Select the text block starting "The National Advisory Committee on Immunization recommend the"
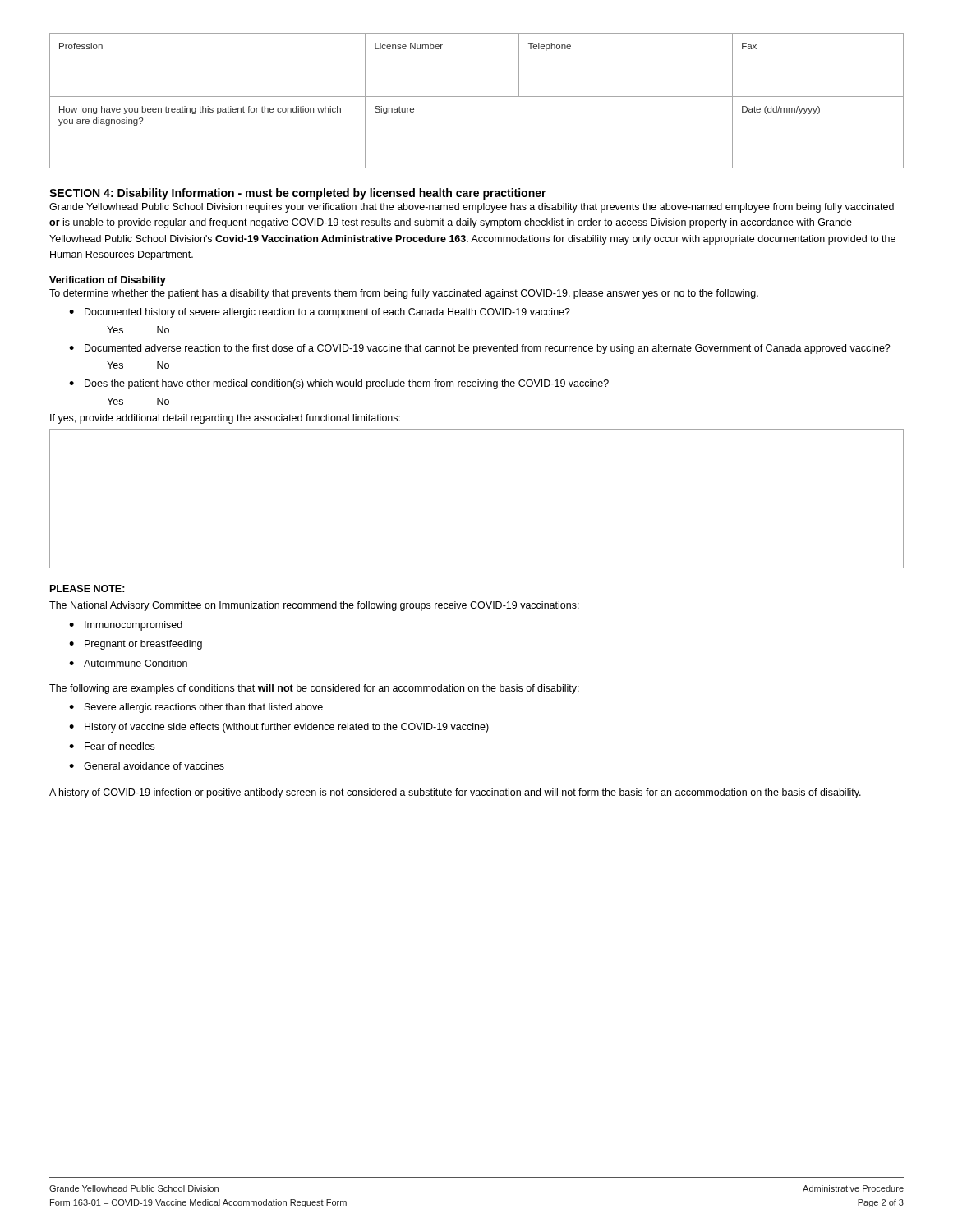 point(314,606)
